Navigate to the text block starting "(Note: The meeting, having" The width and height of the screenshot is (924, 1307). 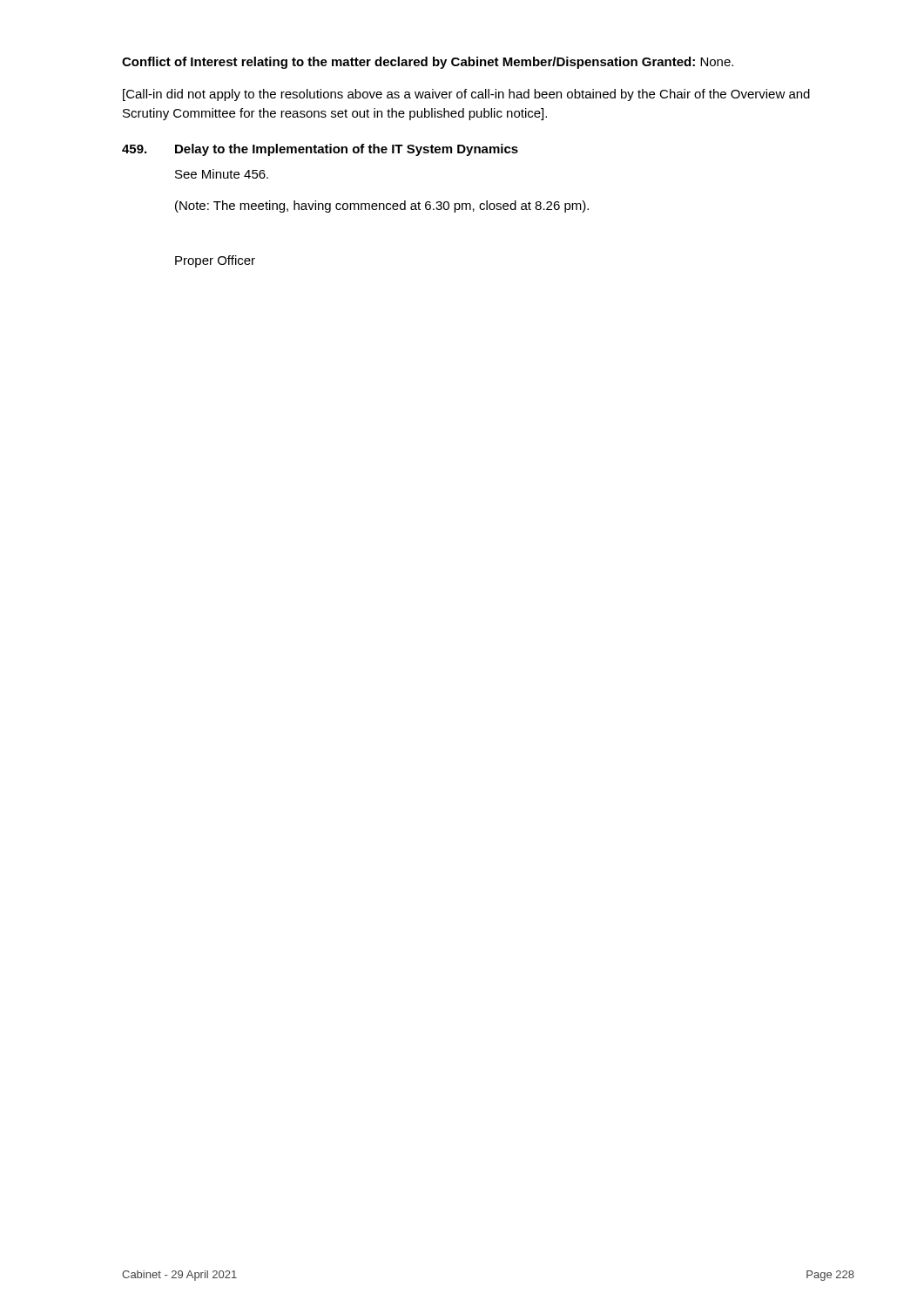382,205
